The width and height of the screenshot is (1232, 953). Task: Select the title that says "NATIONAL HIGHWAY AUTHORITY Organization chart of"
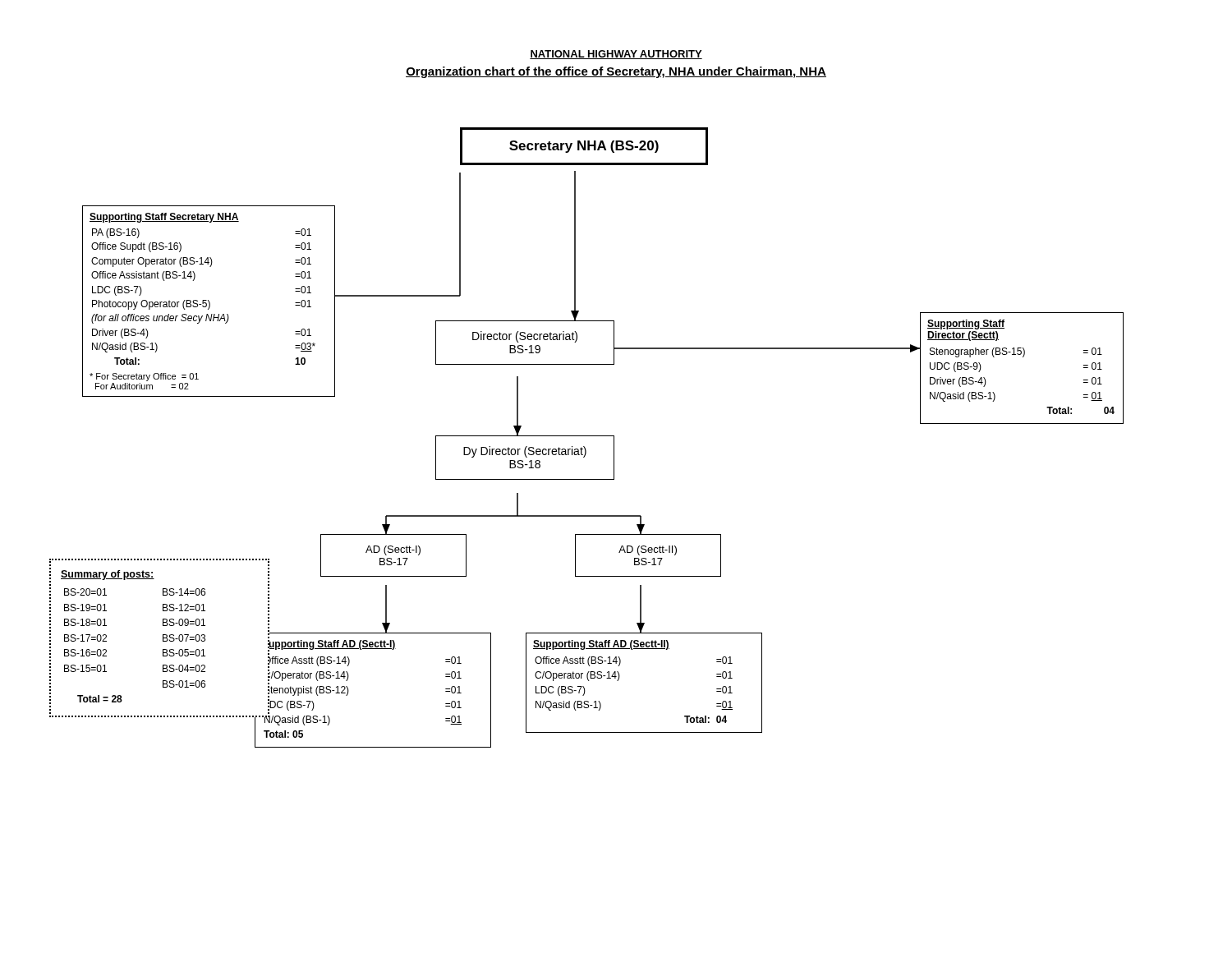(616, 63)
